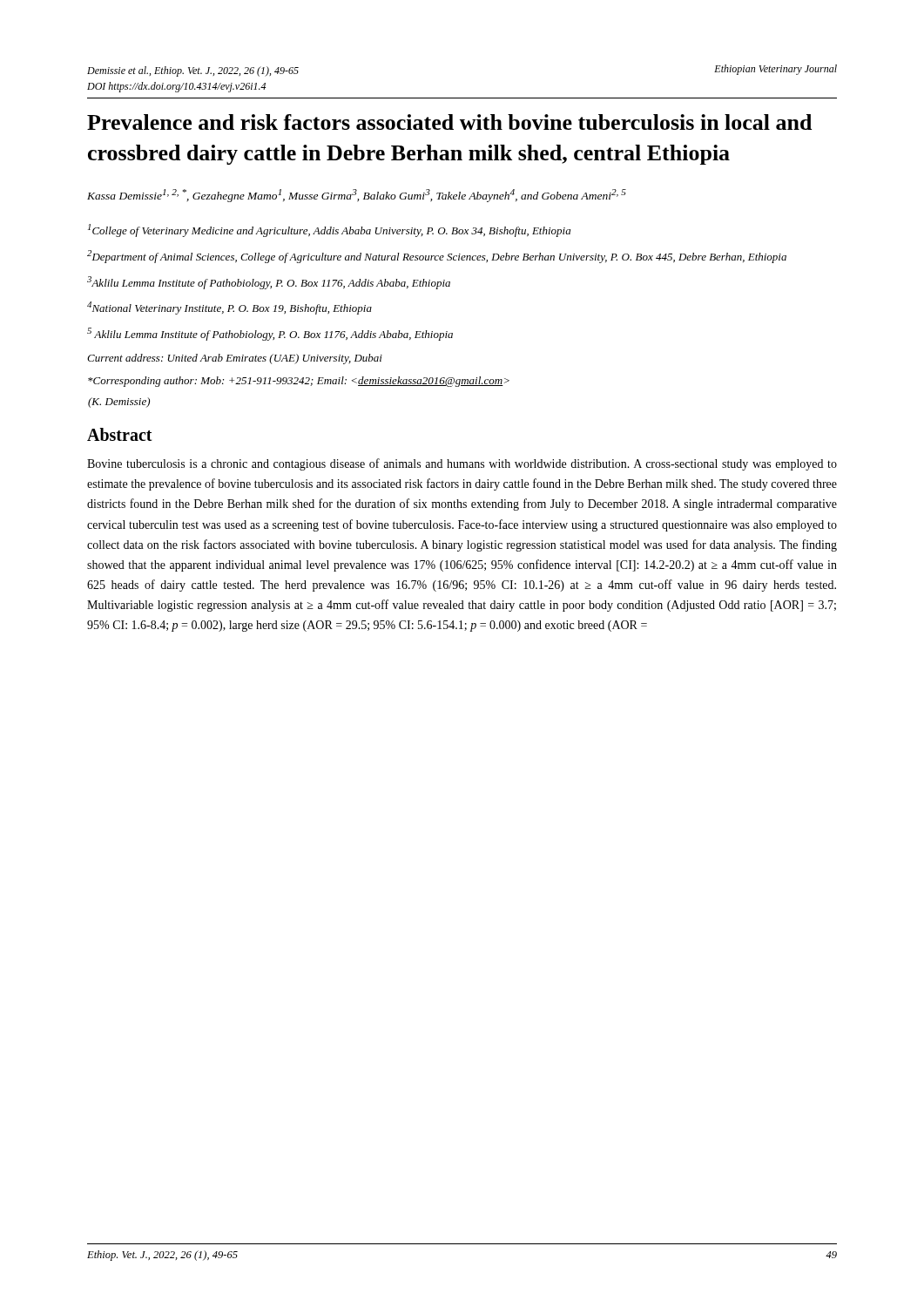924x1307 pixels.
Task: Select the text block with the text "Bovine tuberculosis is a chronic and"
Action: tap(462, 545)
